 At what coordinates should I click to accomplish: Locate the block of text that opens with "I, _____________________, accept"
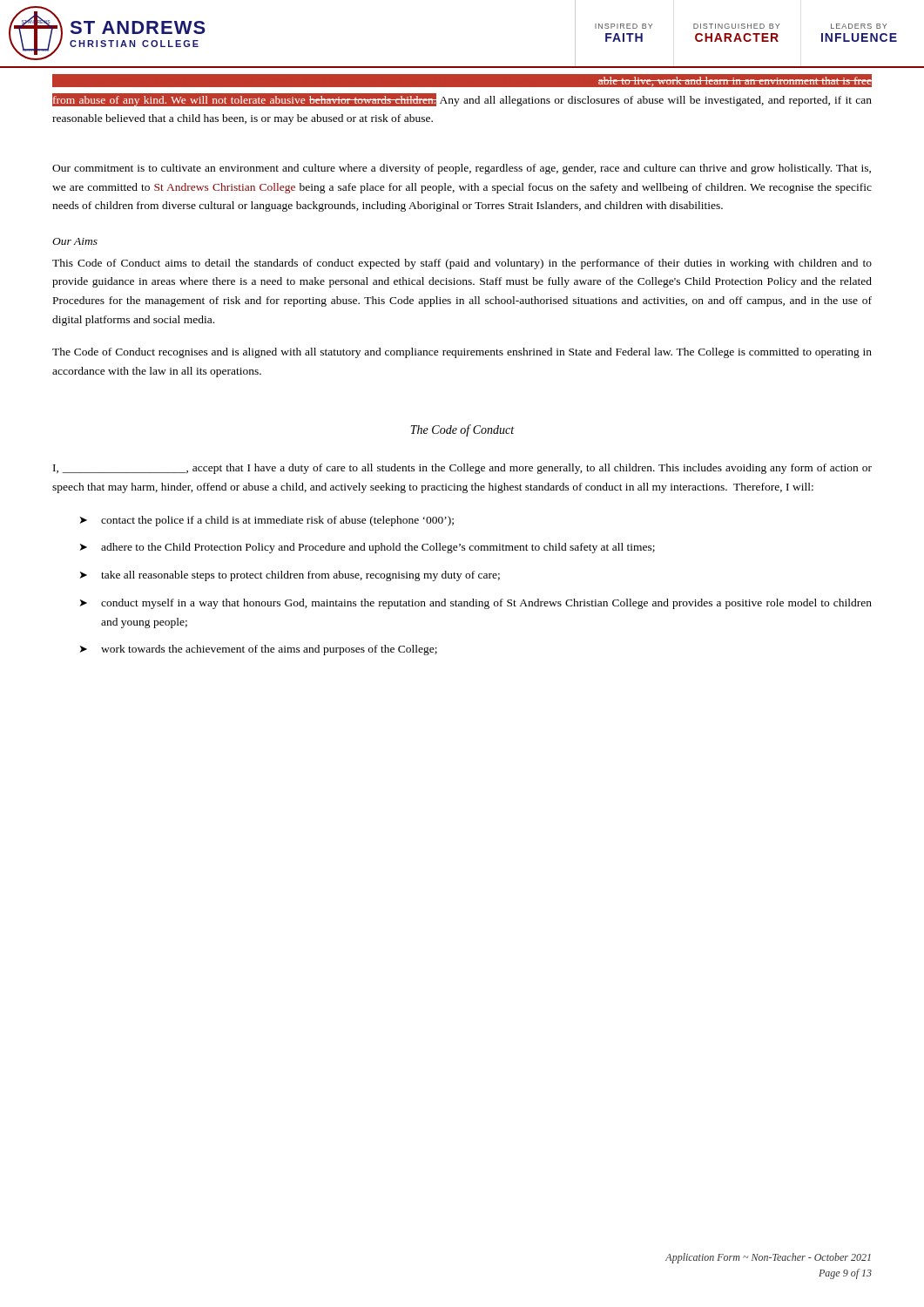coord(462,477)
